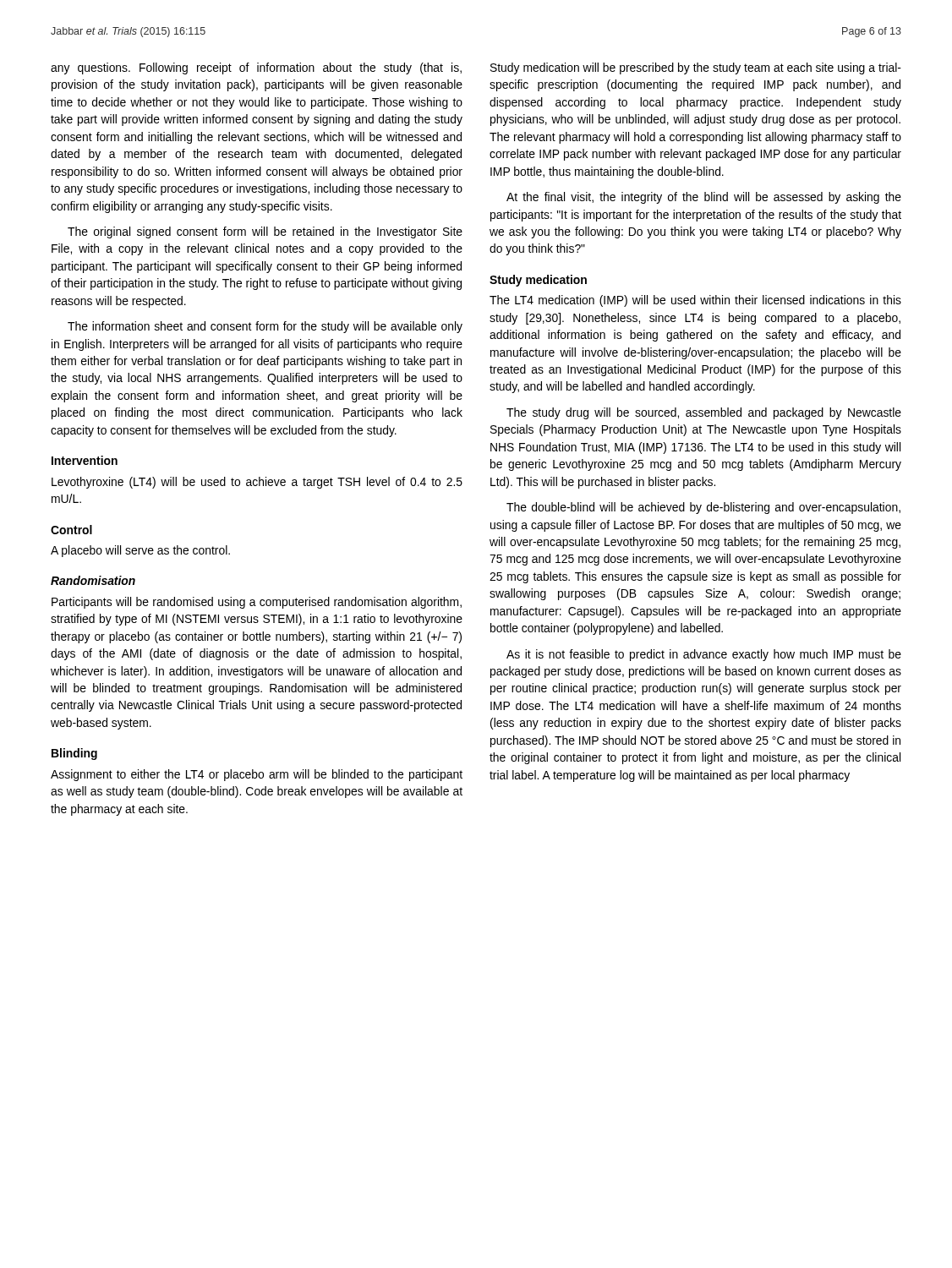Where does it say "Study medication"?
The image size is (952, 1268).
click(x=538, y=280)
